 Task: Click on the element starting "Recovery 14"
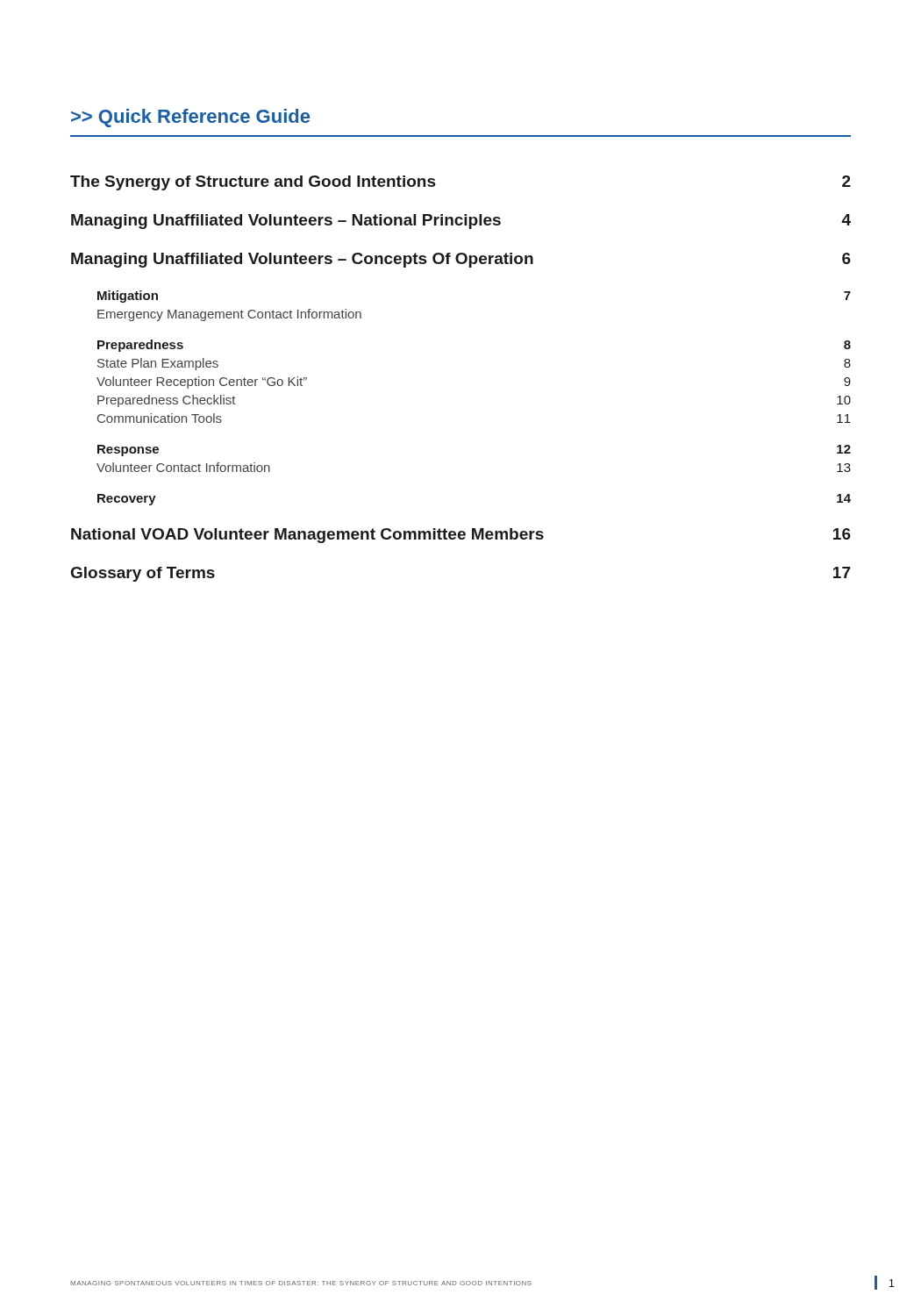click(x=123, y=500)
